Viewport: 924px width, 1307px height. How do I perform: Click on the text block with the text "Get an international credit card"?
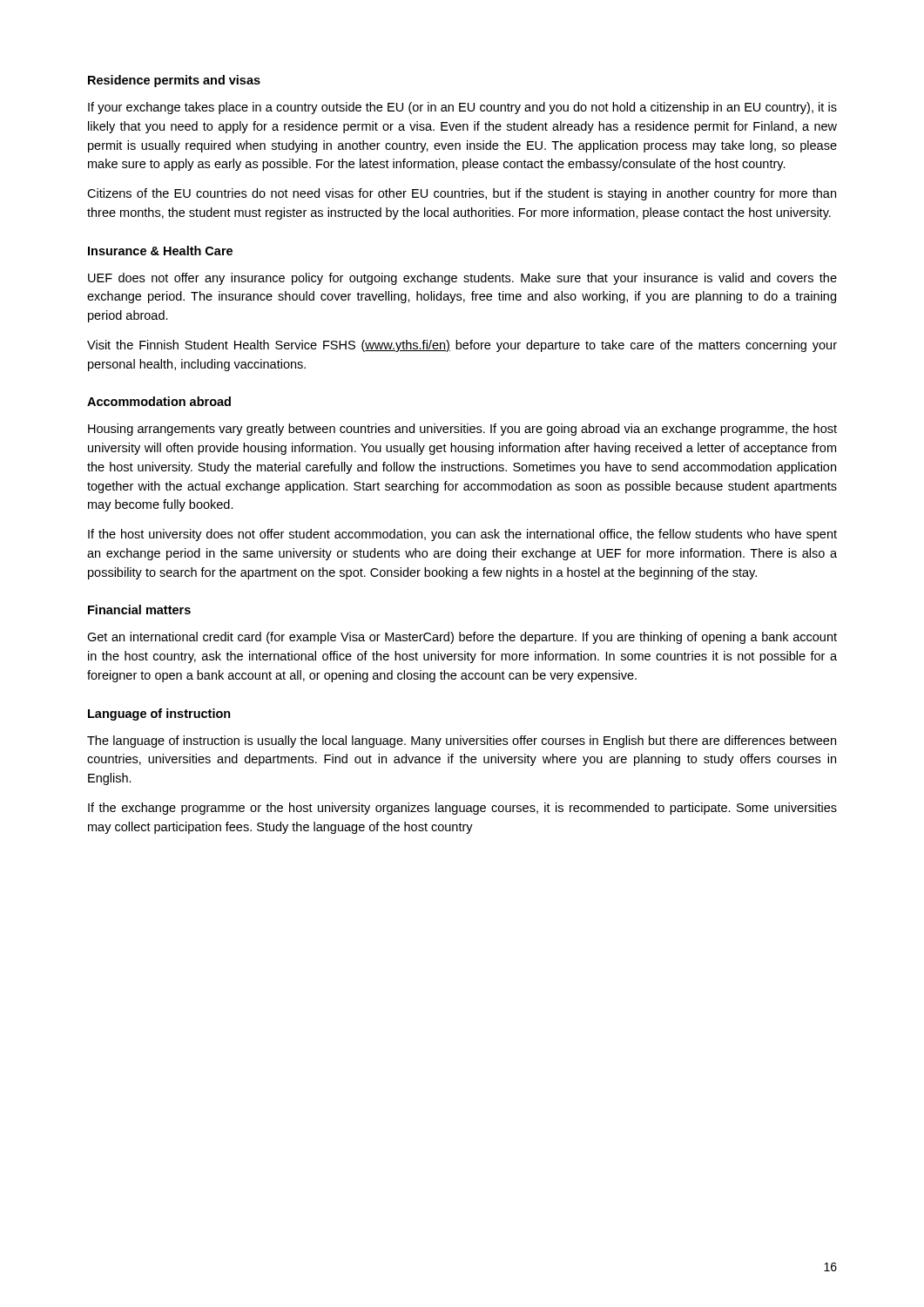(462, 656)
